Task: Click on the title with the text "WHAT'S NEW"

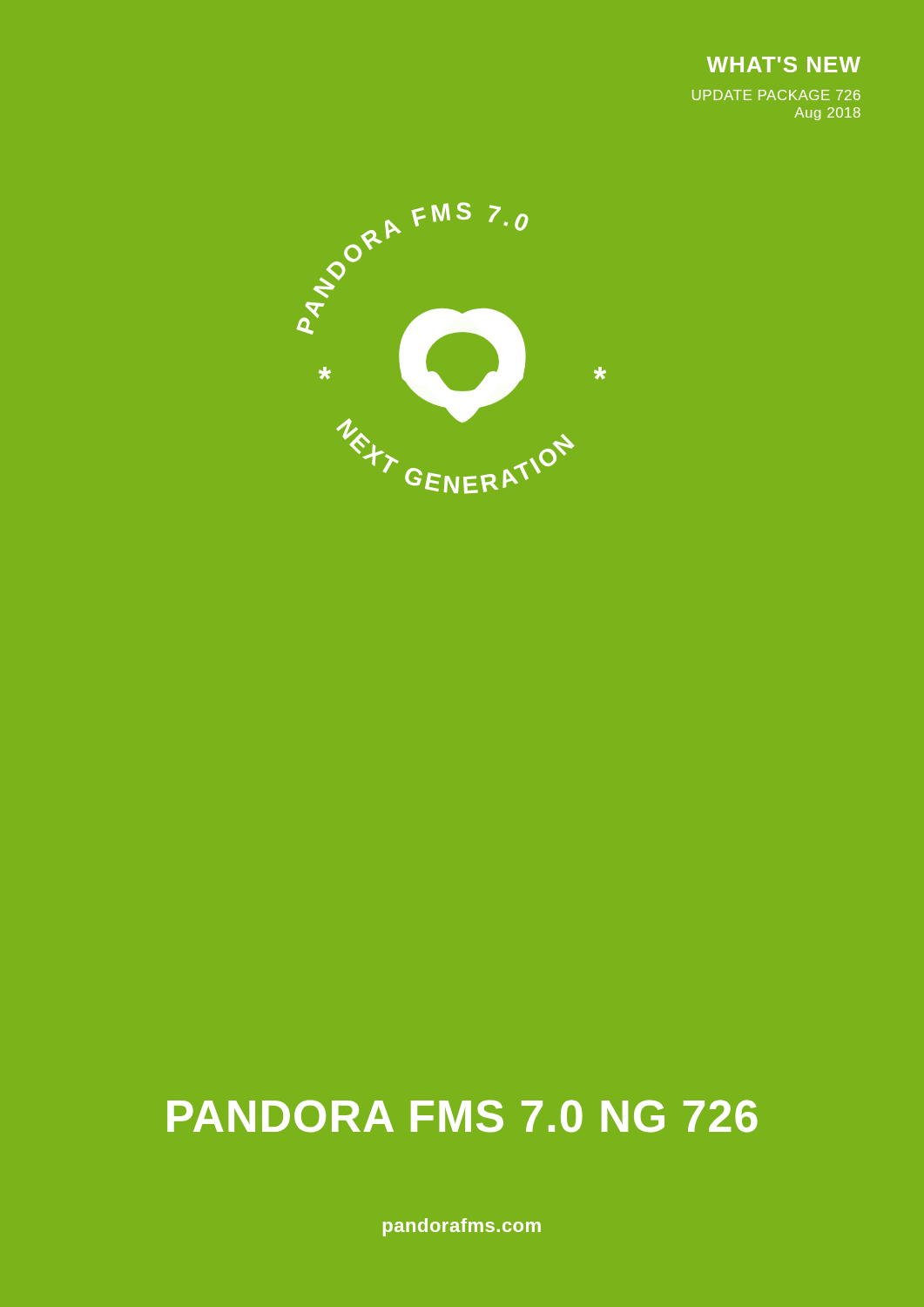Action: pyautogui.click(x=784, y=65)
